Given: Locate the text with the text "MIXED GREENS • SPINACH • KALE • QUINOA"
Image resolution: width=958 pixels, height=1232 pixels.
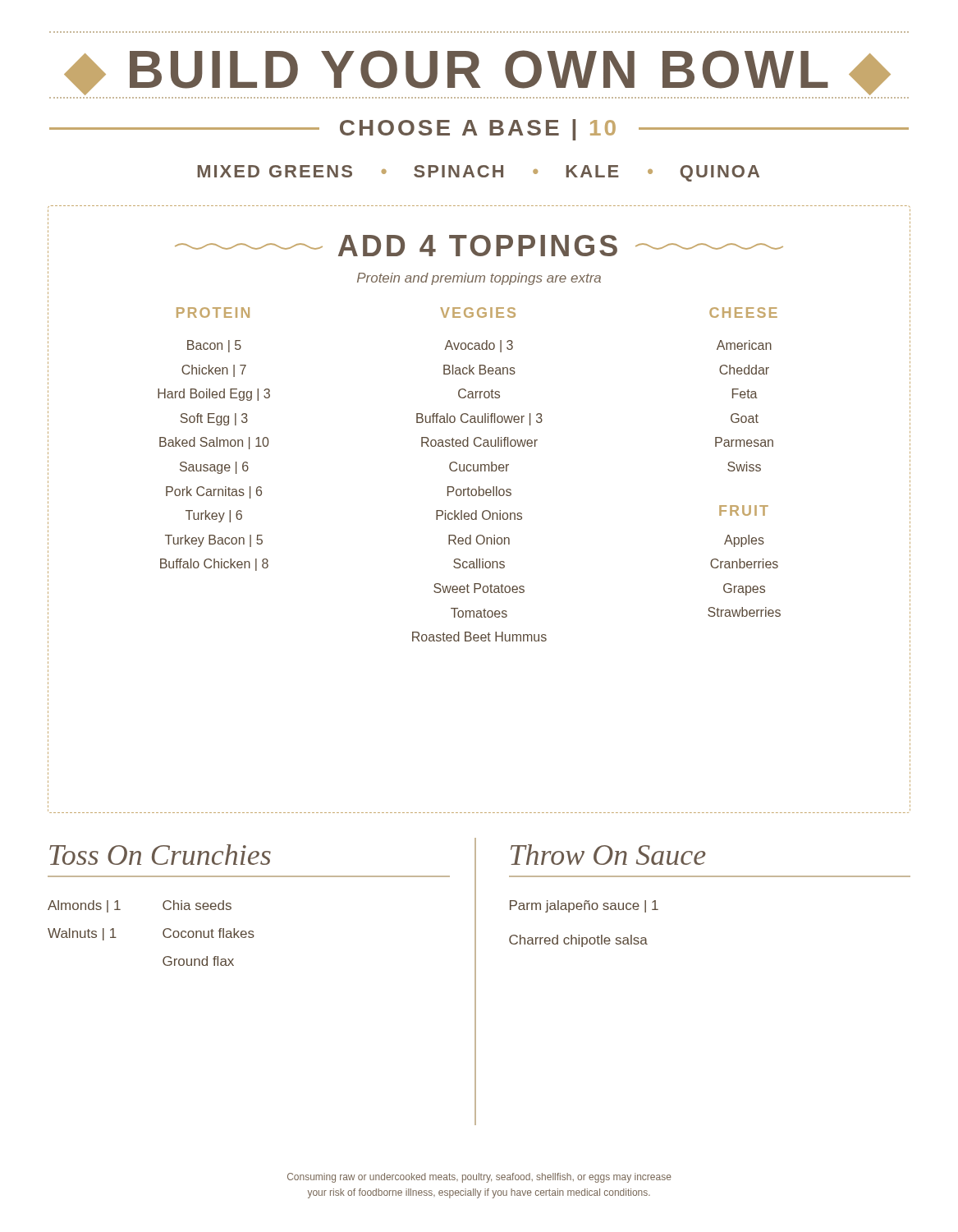Looking at the screenshot, I should [x=479, y=172].
